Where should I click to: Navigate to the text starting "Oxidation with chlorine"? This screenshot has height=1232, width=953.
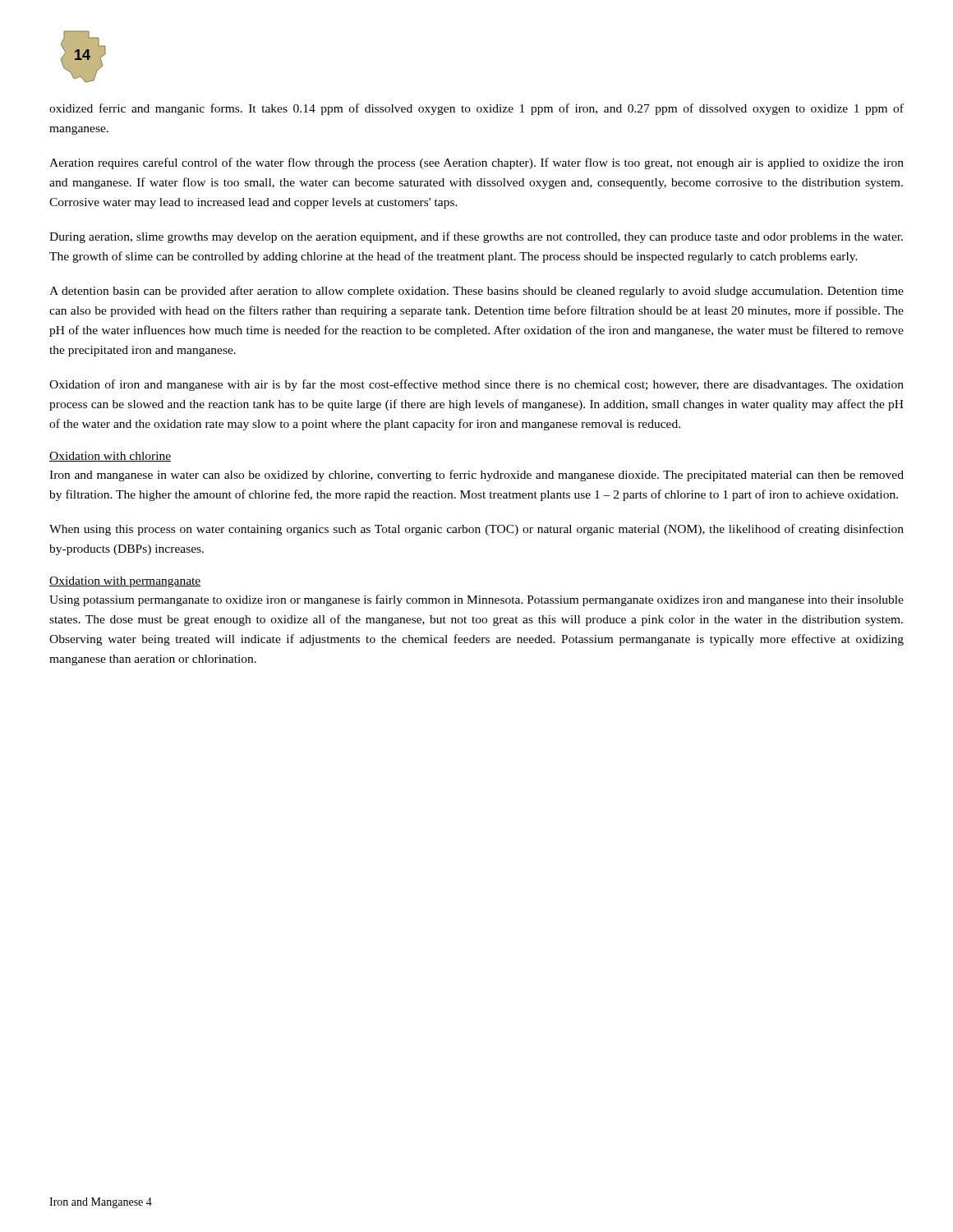point(110,456)
